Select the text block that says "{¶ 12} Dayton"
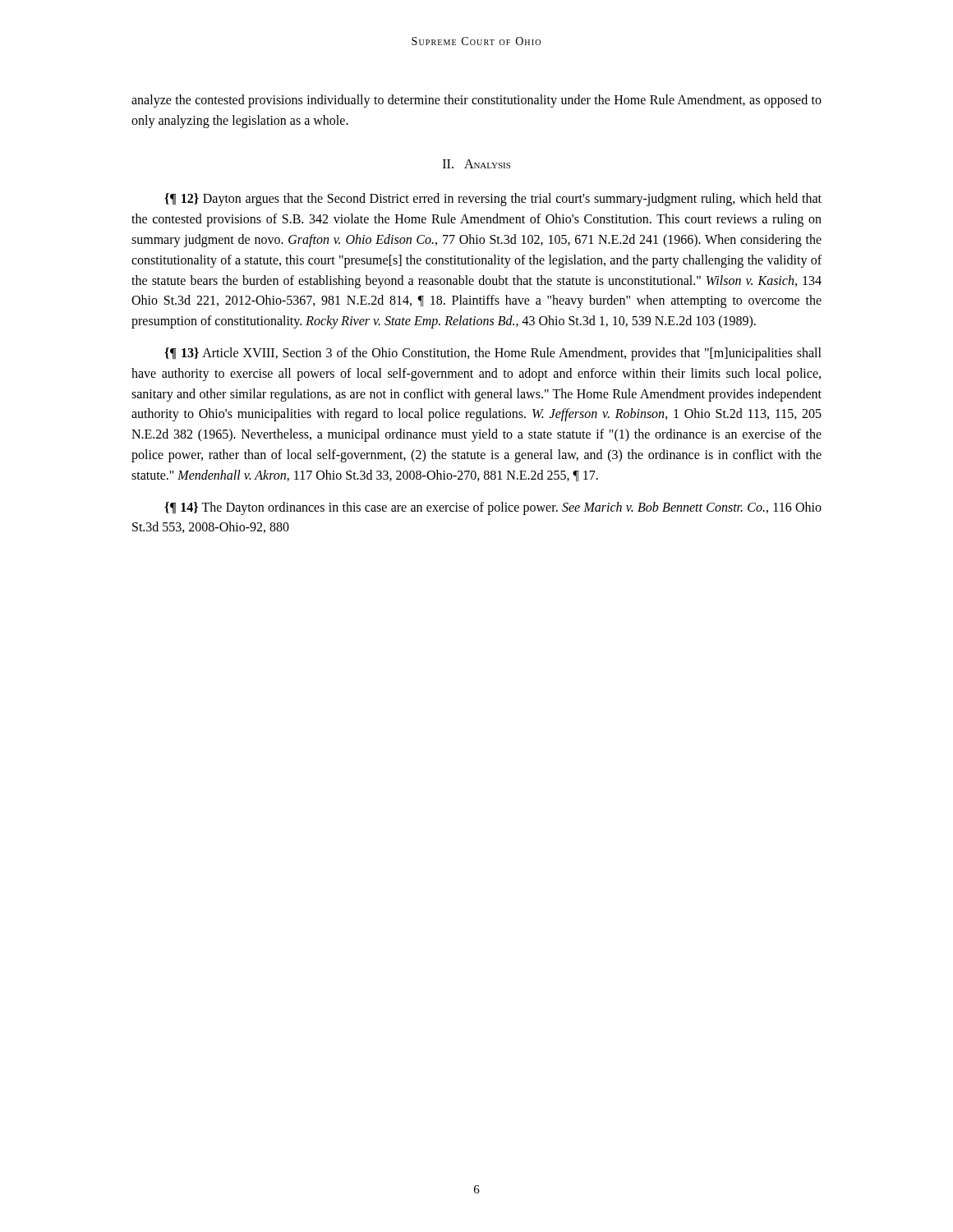The width and height of the screenshot is (953, 1232). (476, 261)
